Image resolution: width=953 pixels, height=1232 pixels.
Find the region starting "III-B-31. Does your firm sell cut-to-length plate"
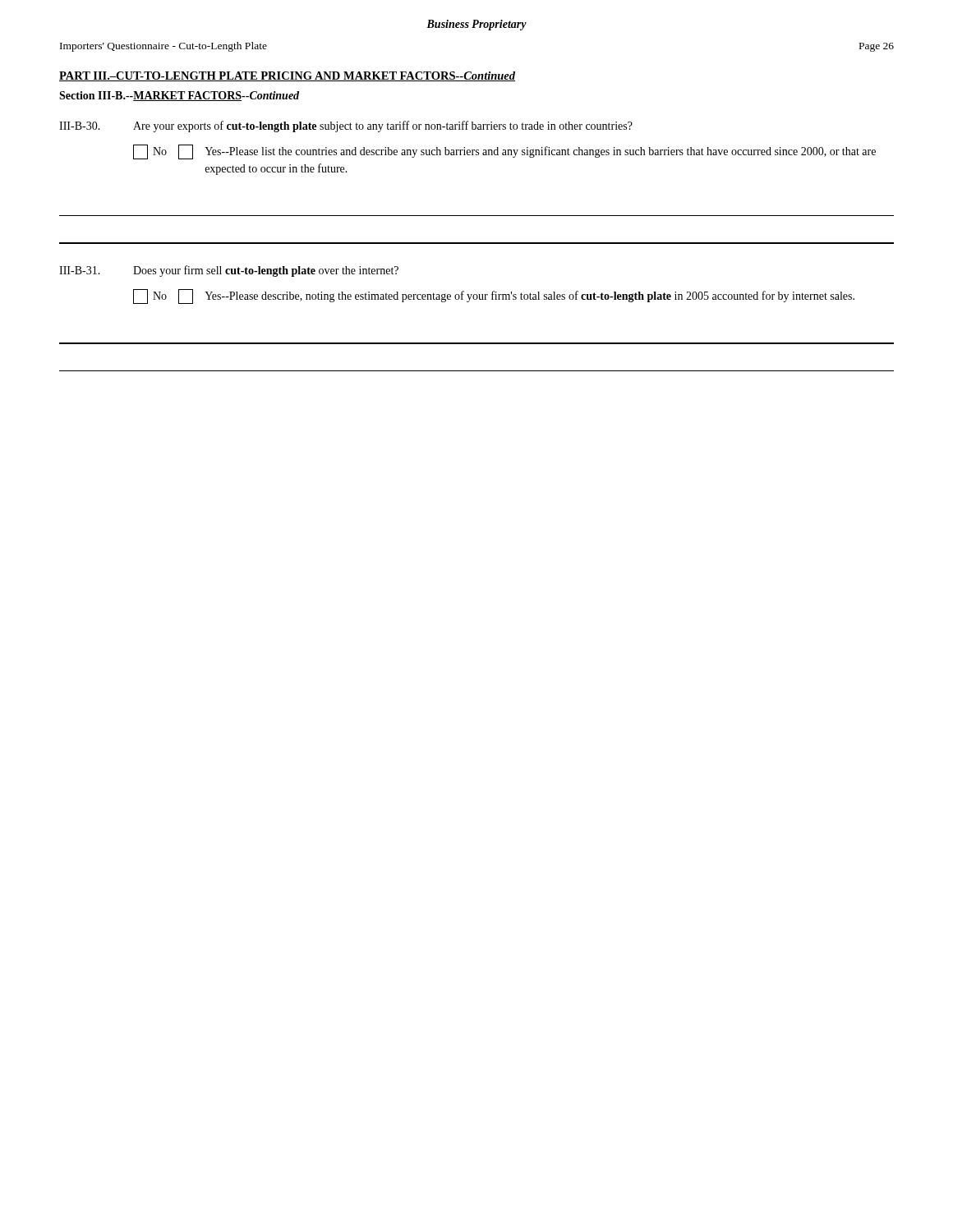(476, 283)
